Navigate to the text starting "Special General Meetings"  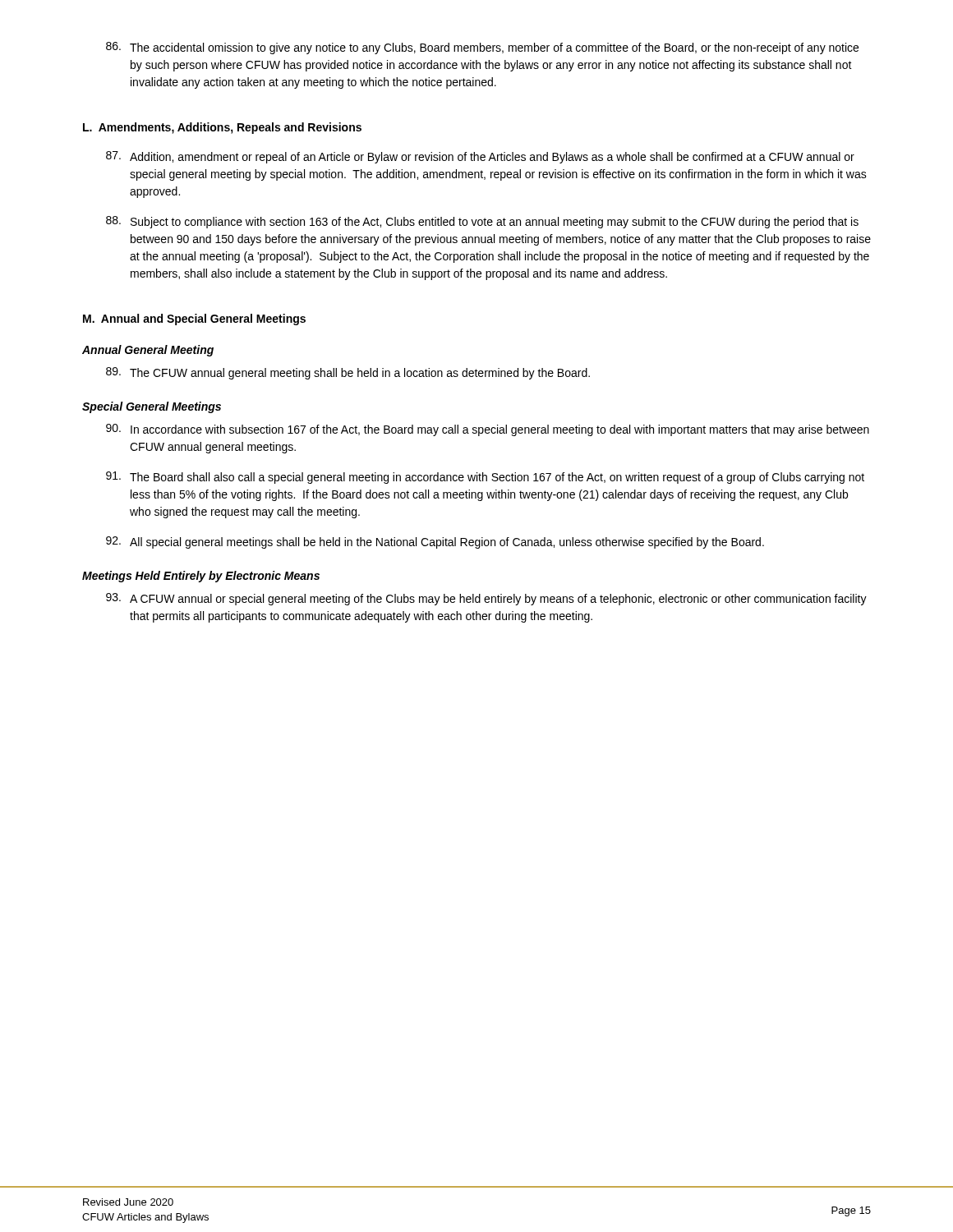coord(152,407)
